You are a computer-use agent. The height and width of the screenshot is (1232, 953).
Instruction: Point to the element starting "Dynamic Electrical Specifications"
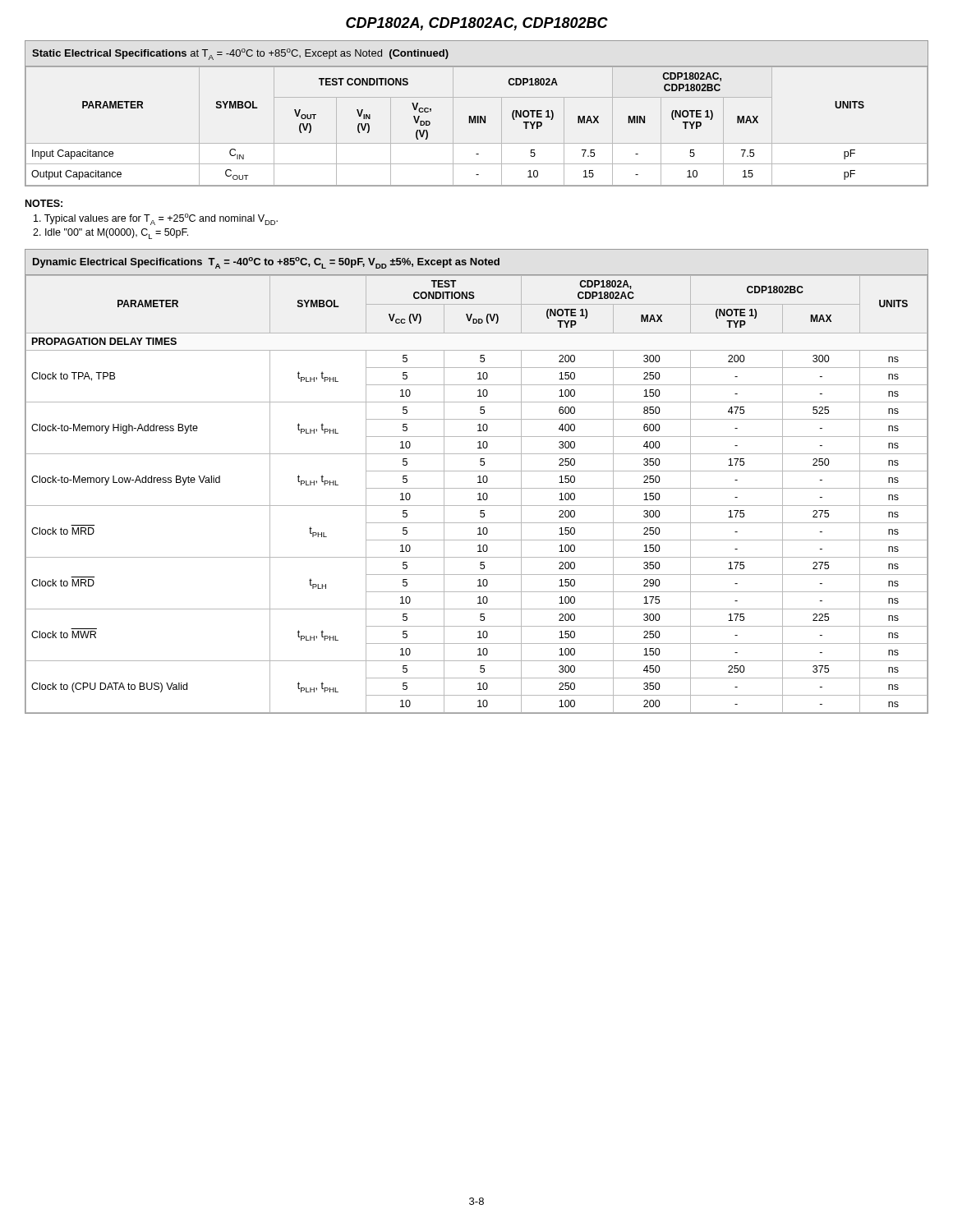pos(266,262)
